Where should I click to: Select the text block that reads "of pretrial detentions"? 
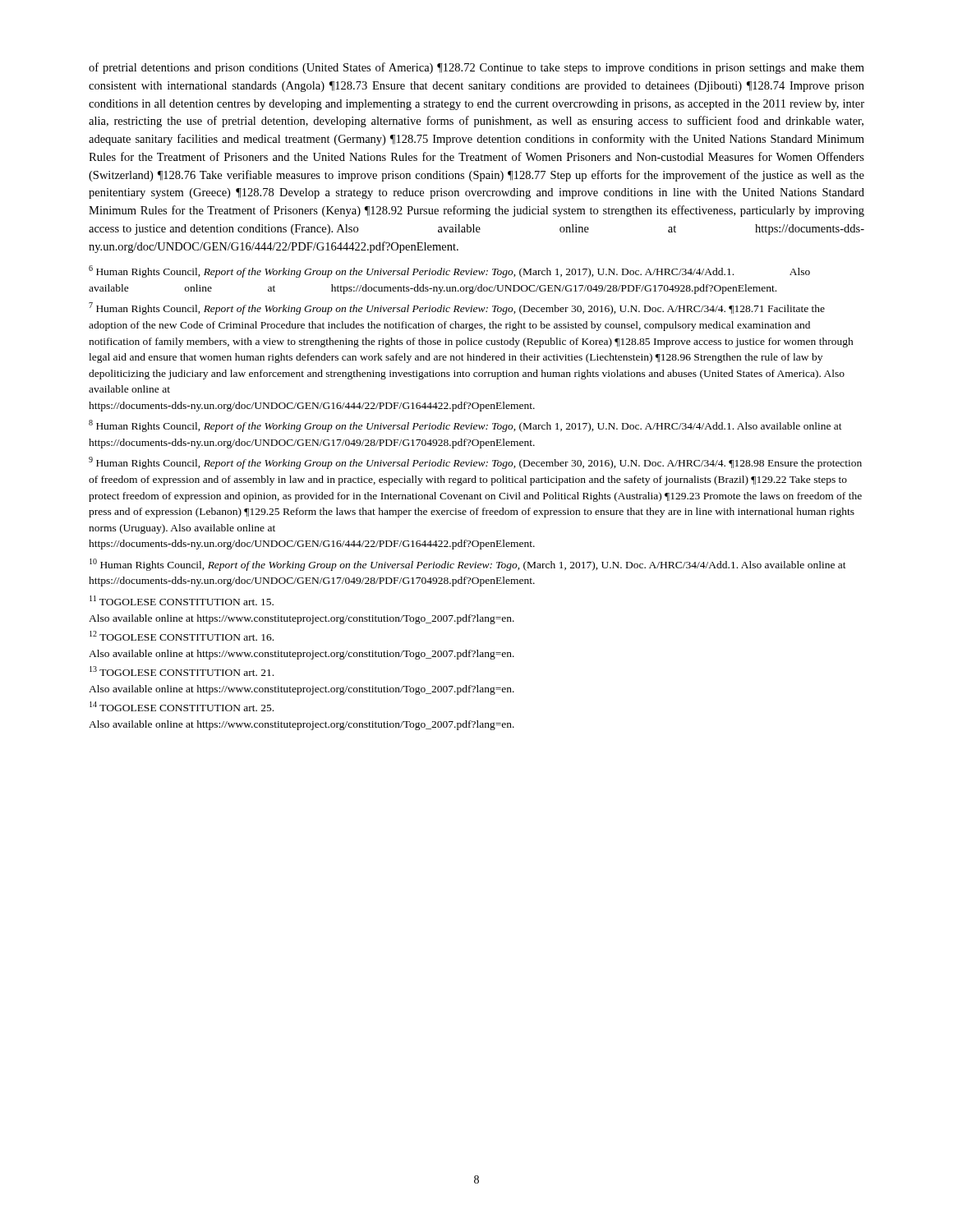(476, 157)
